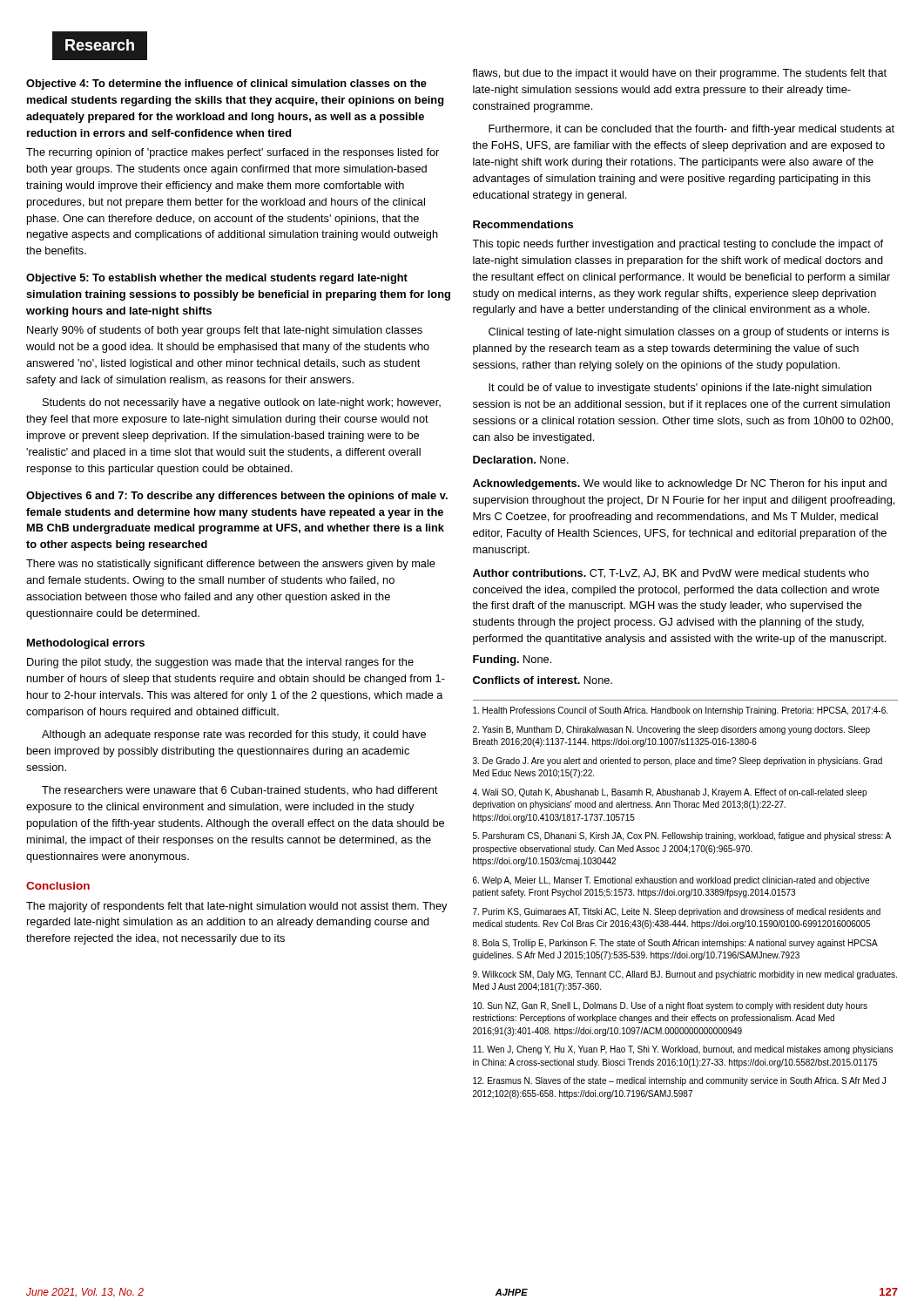Click on the section header that says "Objective 4: To"
Viewport: 924px width, 1307px height.
point(235,108)
